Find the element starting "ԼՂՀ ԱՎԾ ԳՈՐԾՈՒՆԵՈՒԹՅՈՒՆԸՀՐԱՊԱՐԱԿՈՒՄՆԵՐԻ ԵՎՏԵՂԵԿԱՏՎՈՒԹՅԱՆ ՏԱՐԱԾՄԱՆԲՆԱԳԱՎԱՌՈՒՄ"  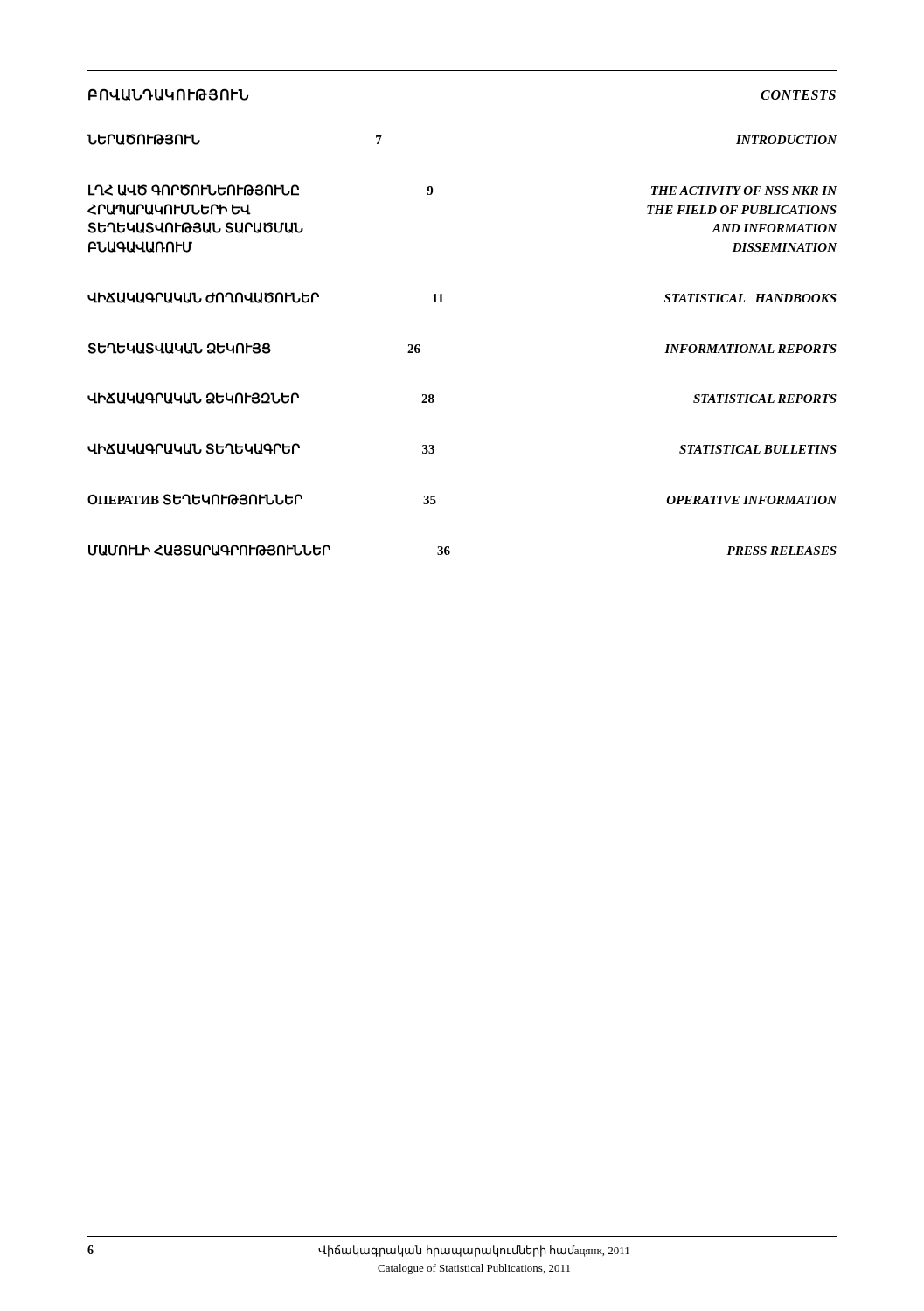pos(193,190)
